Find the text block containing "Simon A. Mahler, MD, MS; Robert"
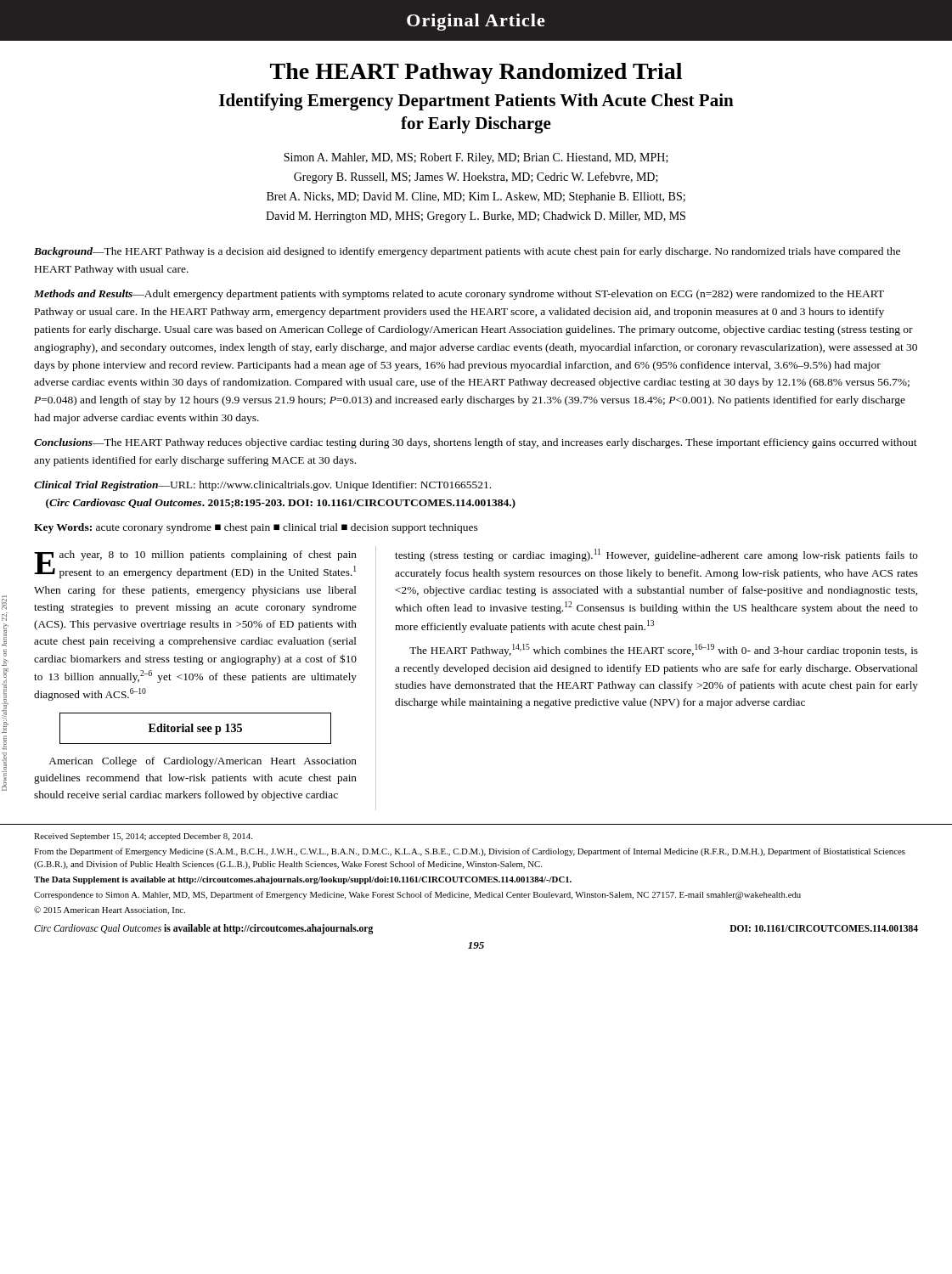This screenshot has height=1274, width=952. (476, 187)
